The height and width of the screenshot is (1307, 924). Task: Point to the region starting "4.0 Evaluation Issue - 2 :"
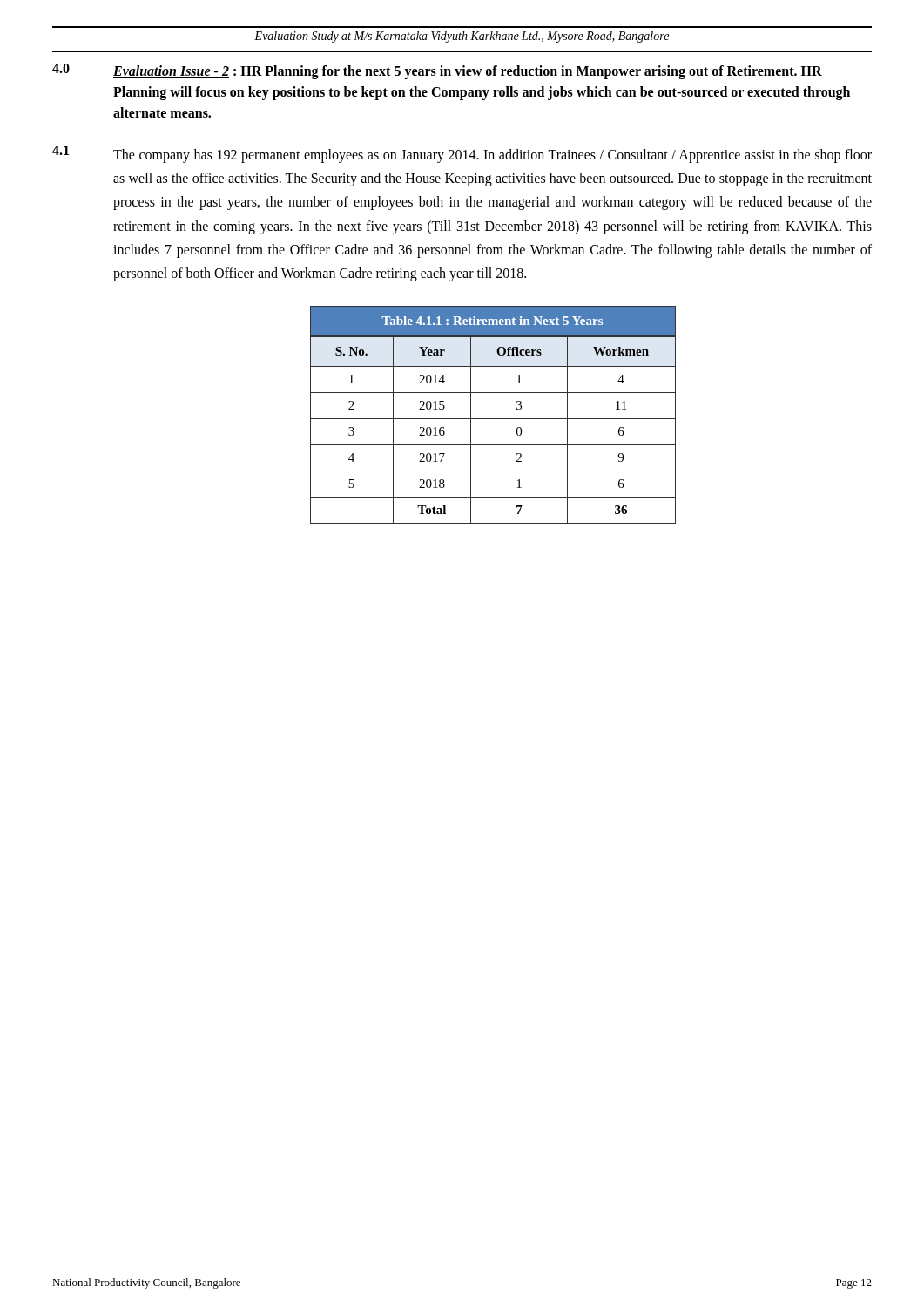[462, 92]
